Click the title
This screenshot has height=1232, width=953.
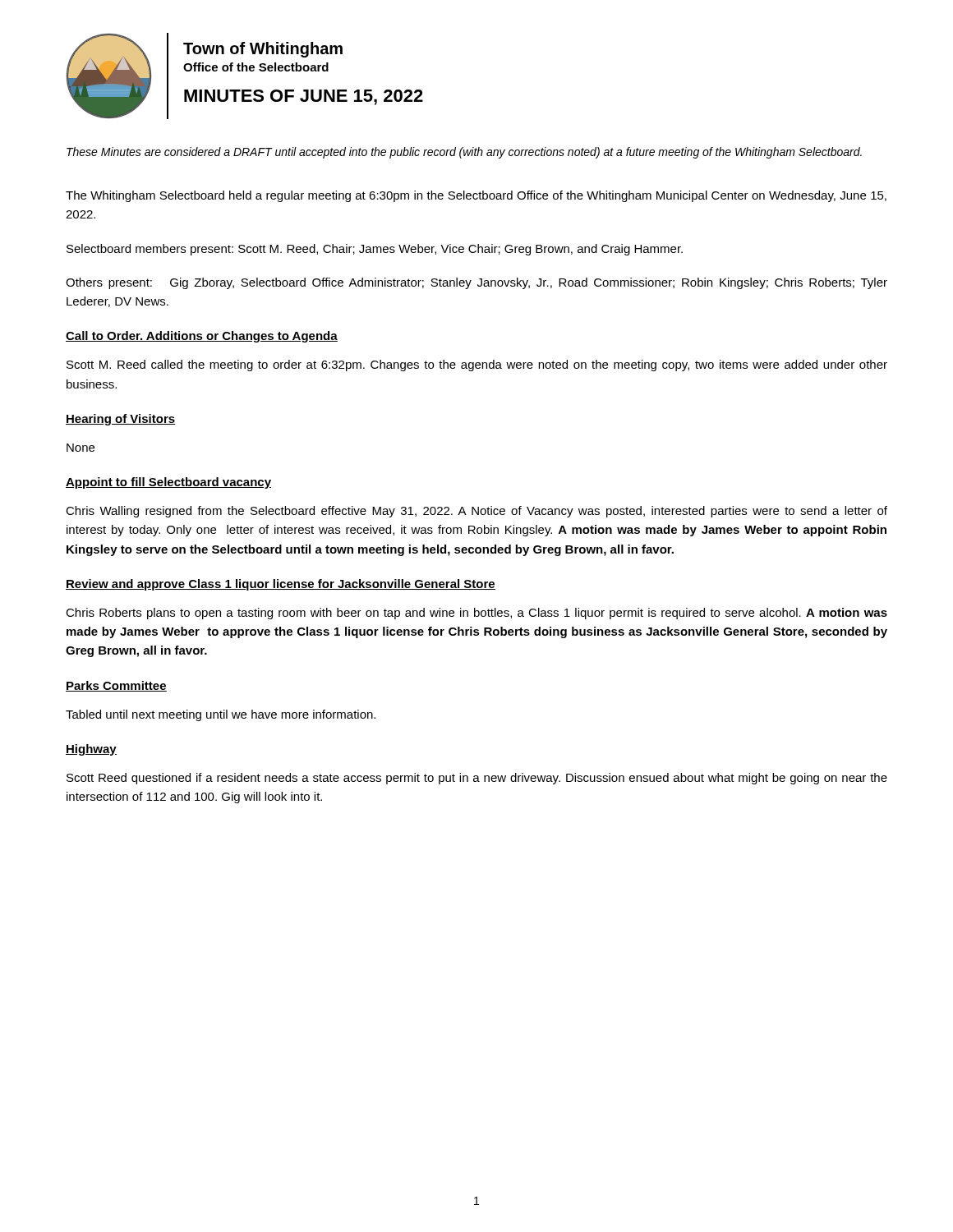[303, 73]
